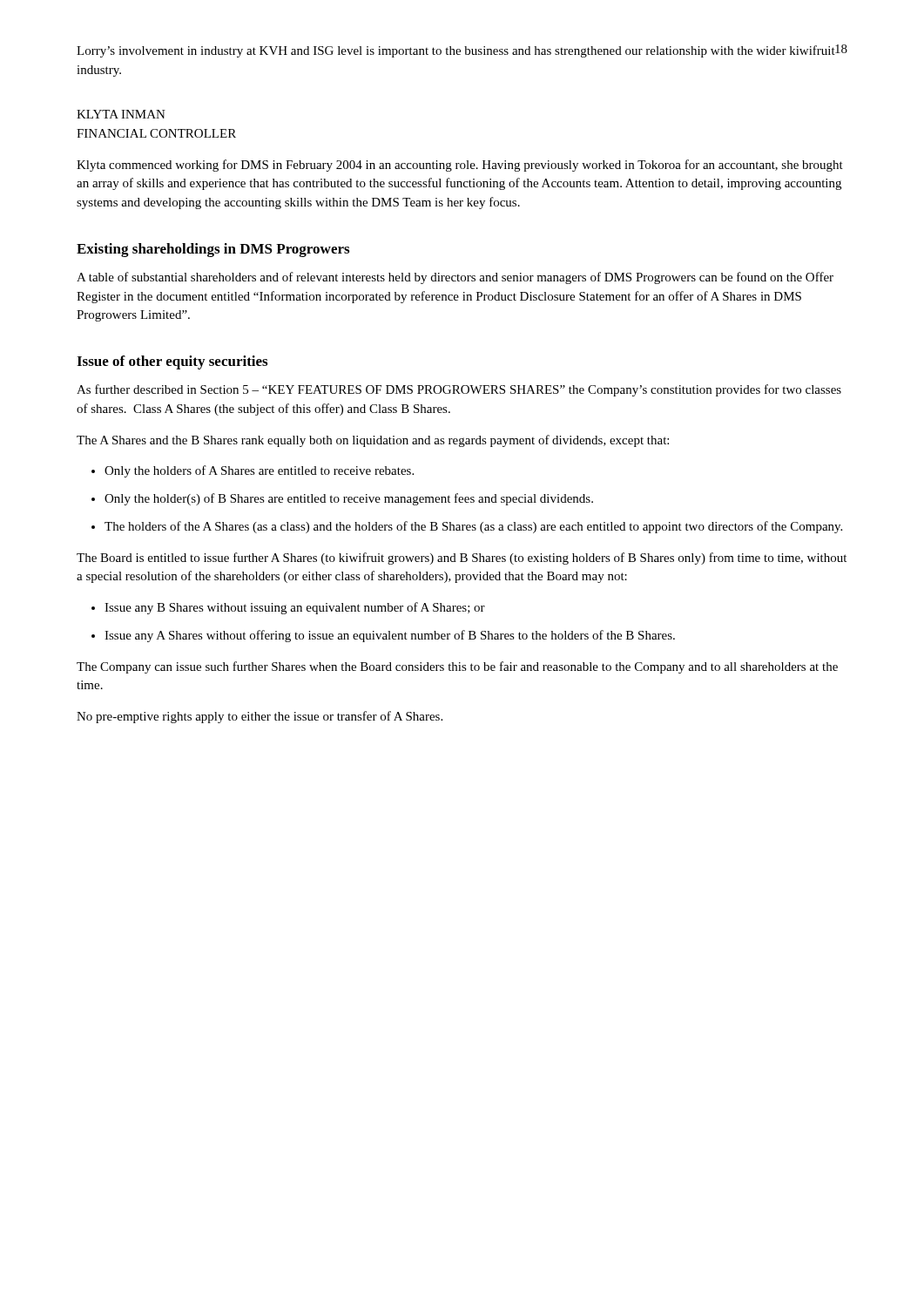Navigate to the block starting "The Board is entitled to issue further"

coord(462,567)
